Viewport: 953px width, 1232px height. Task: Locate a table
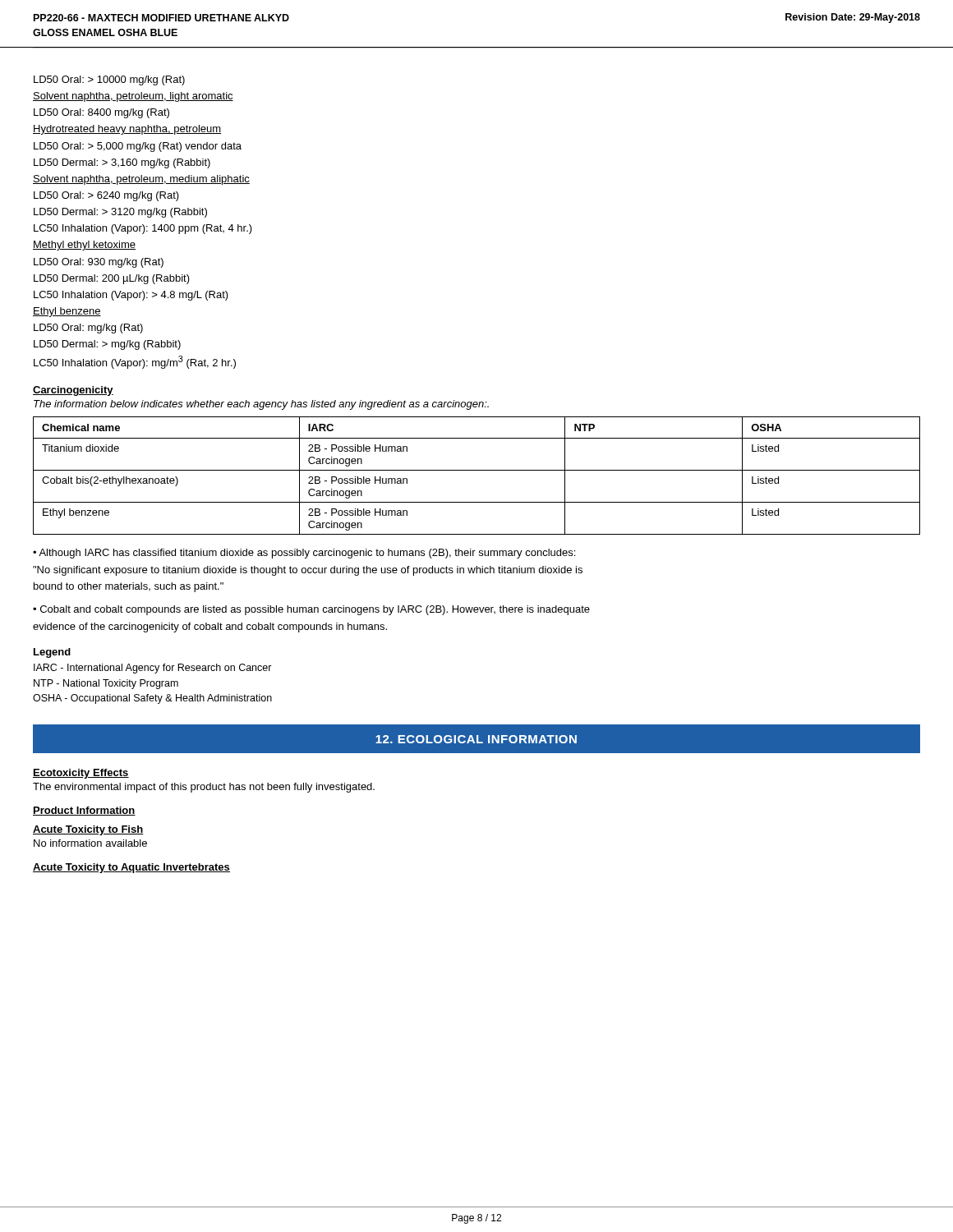coord(476,475)
